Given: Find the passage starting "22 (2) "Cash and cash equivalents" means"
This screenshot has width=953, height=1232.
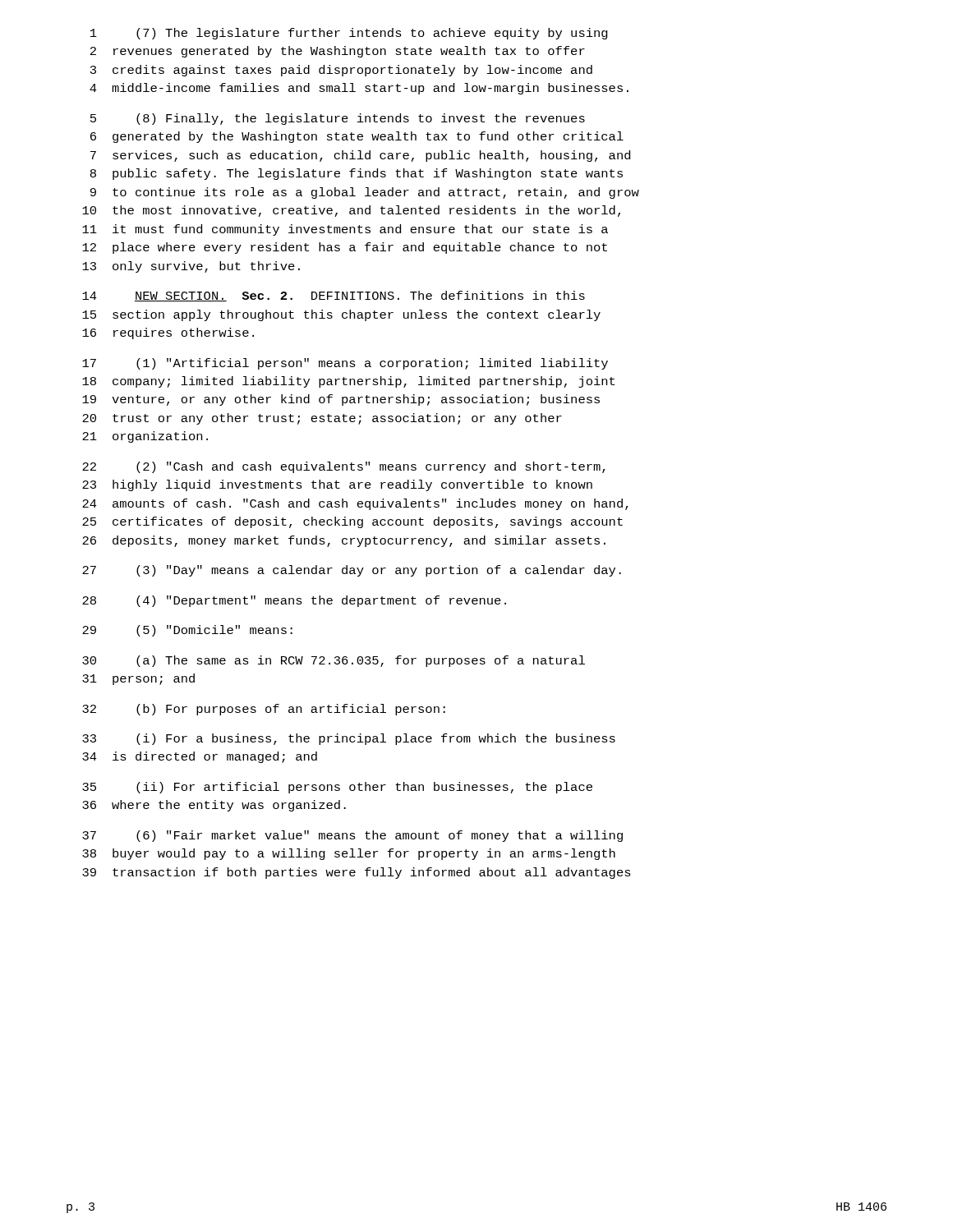Looking at the screenshot, I should coord(476,504).
